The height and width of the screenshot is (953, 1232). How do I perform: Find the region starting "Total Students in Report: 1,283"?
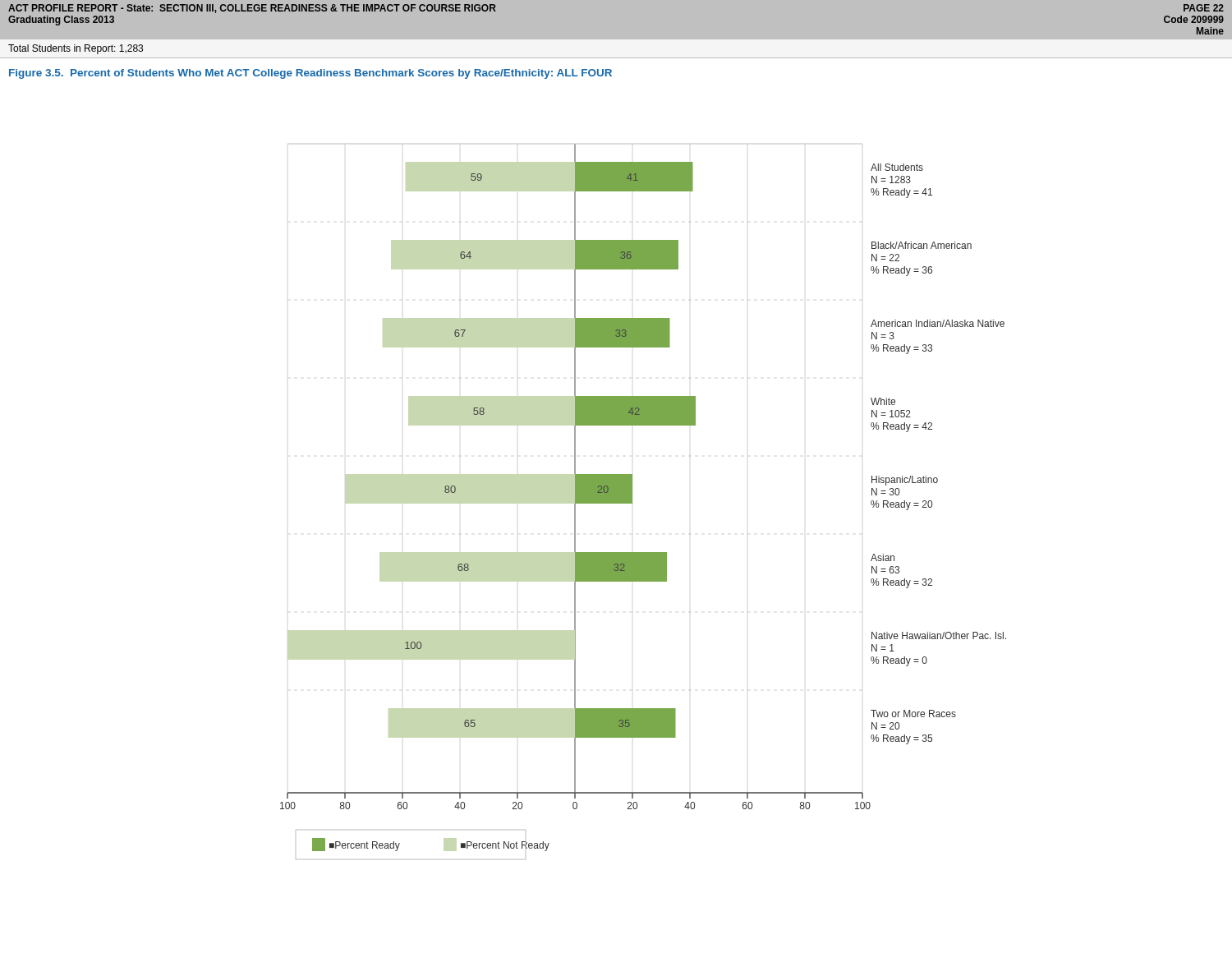coord(76,48)
